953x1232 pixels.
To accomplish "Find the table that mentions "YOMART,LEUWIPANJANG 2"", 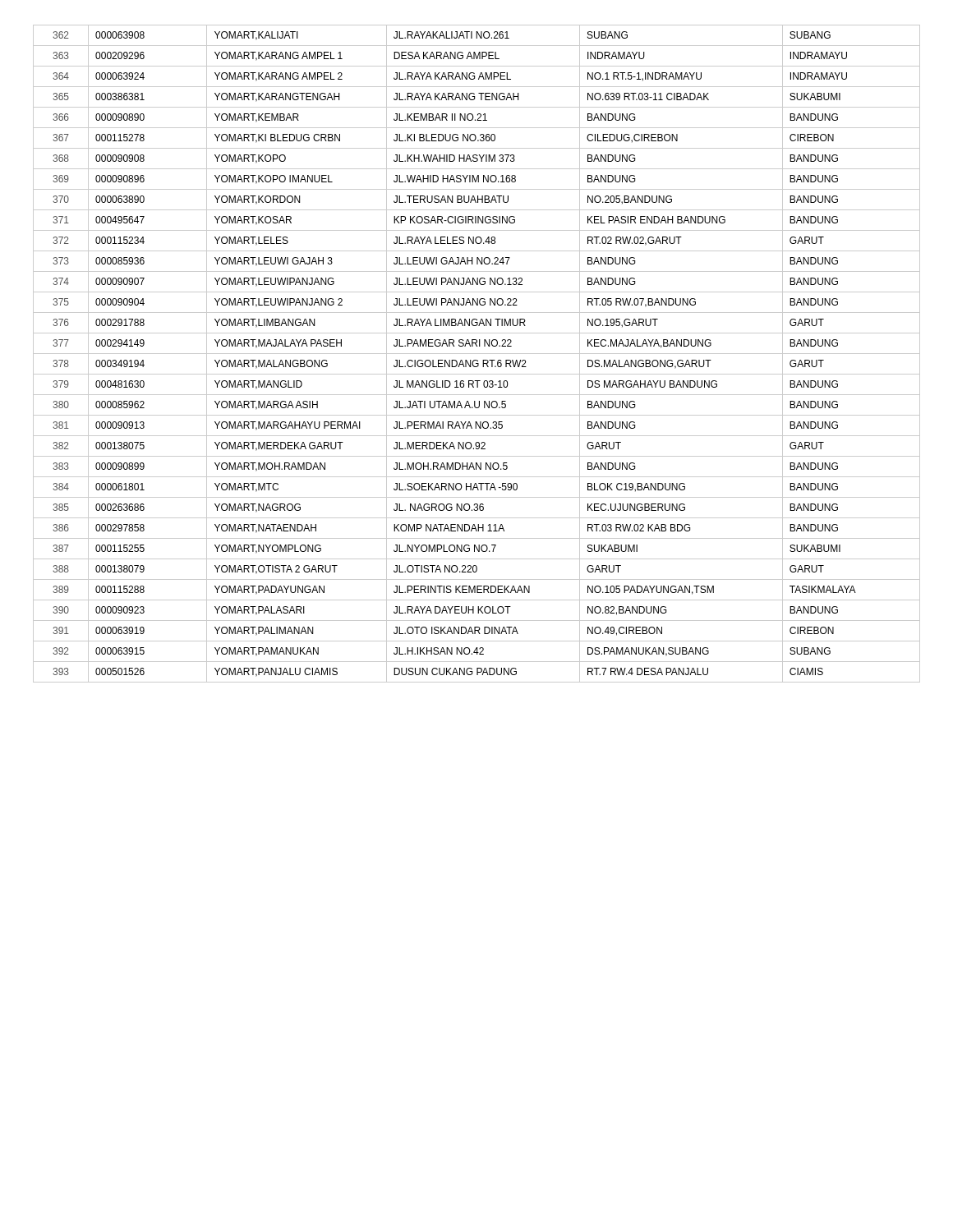I will coord(476,354).
